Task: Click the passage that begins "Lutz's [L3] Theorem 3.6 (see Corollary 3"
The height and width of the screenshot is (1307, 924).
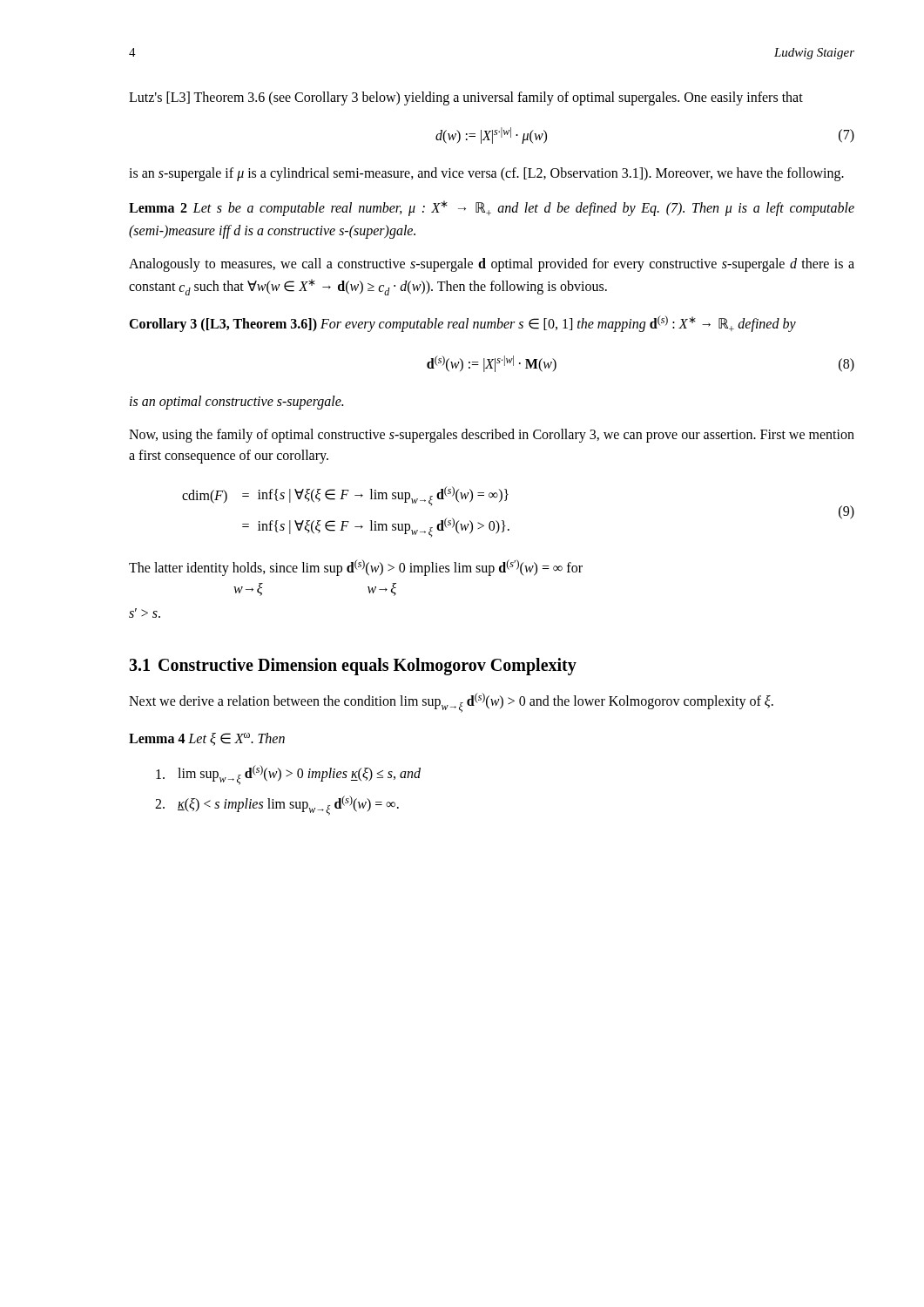Action: click(492, 98)
